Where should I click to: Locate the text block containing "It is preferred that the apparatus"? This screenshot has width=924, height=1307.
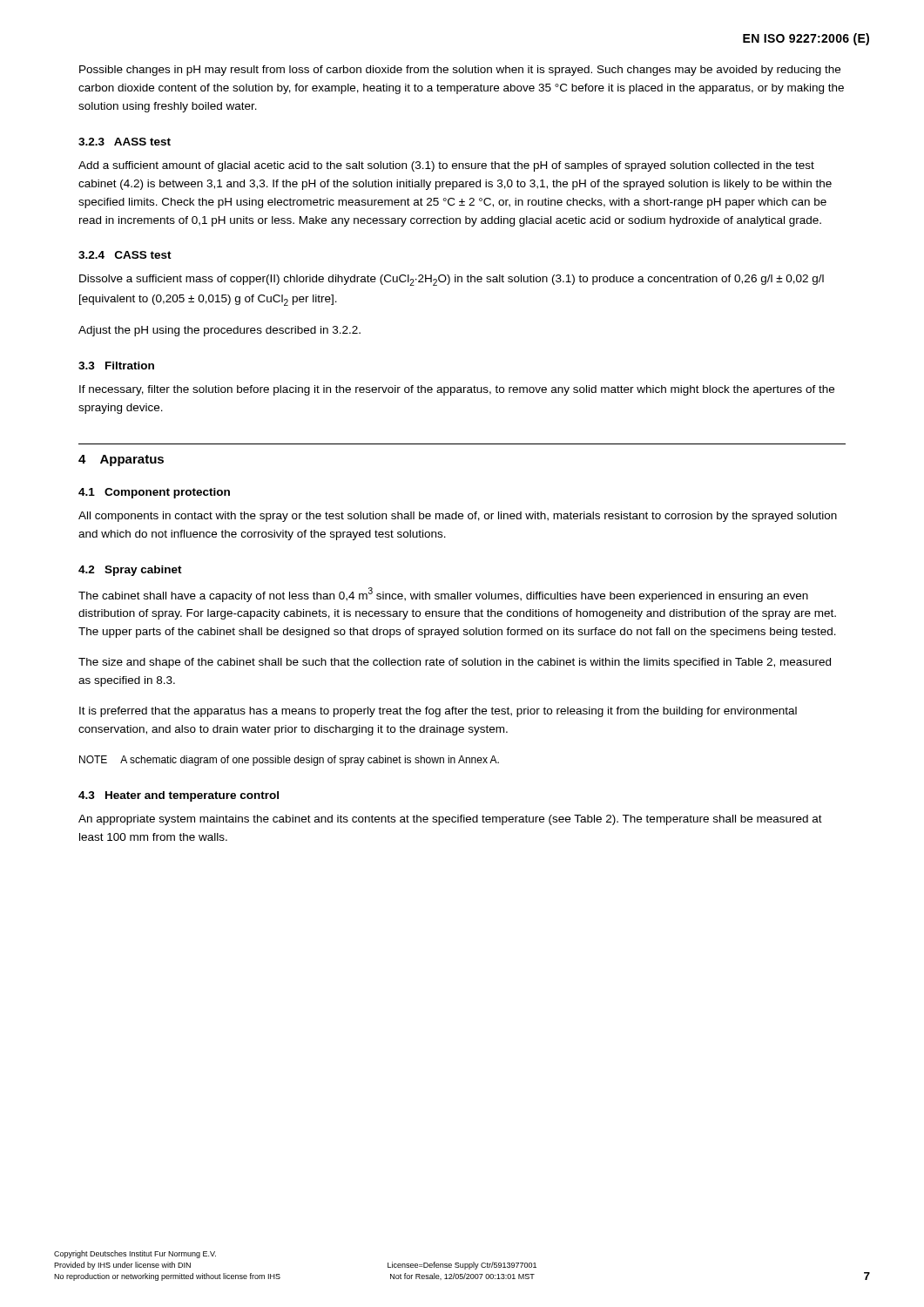tap(438, 720)
